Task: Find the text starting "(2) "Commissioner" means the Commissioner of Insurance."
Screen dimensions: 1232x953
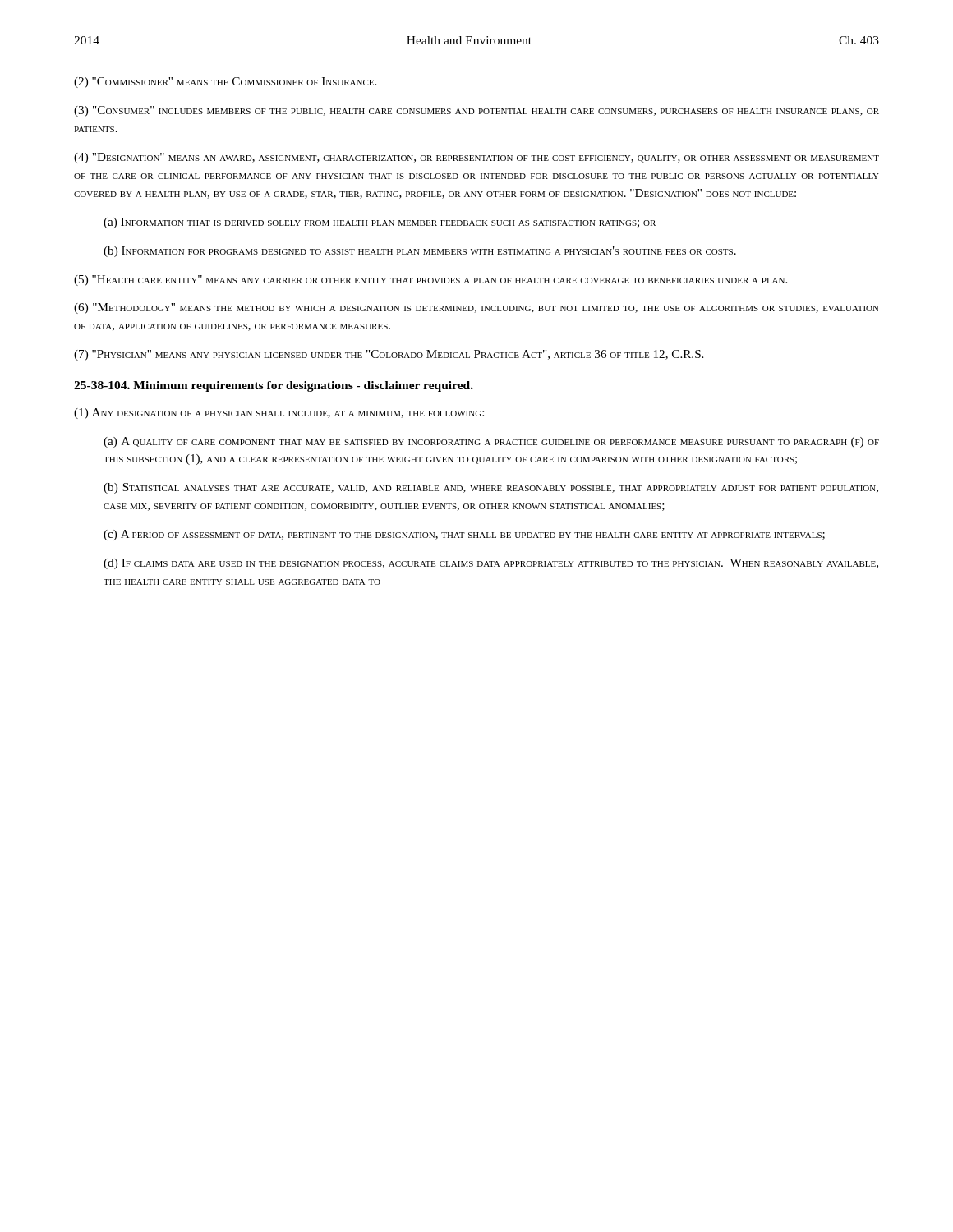Action: [226, 81]
